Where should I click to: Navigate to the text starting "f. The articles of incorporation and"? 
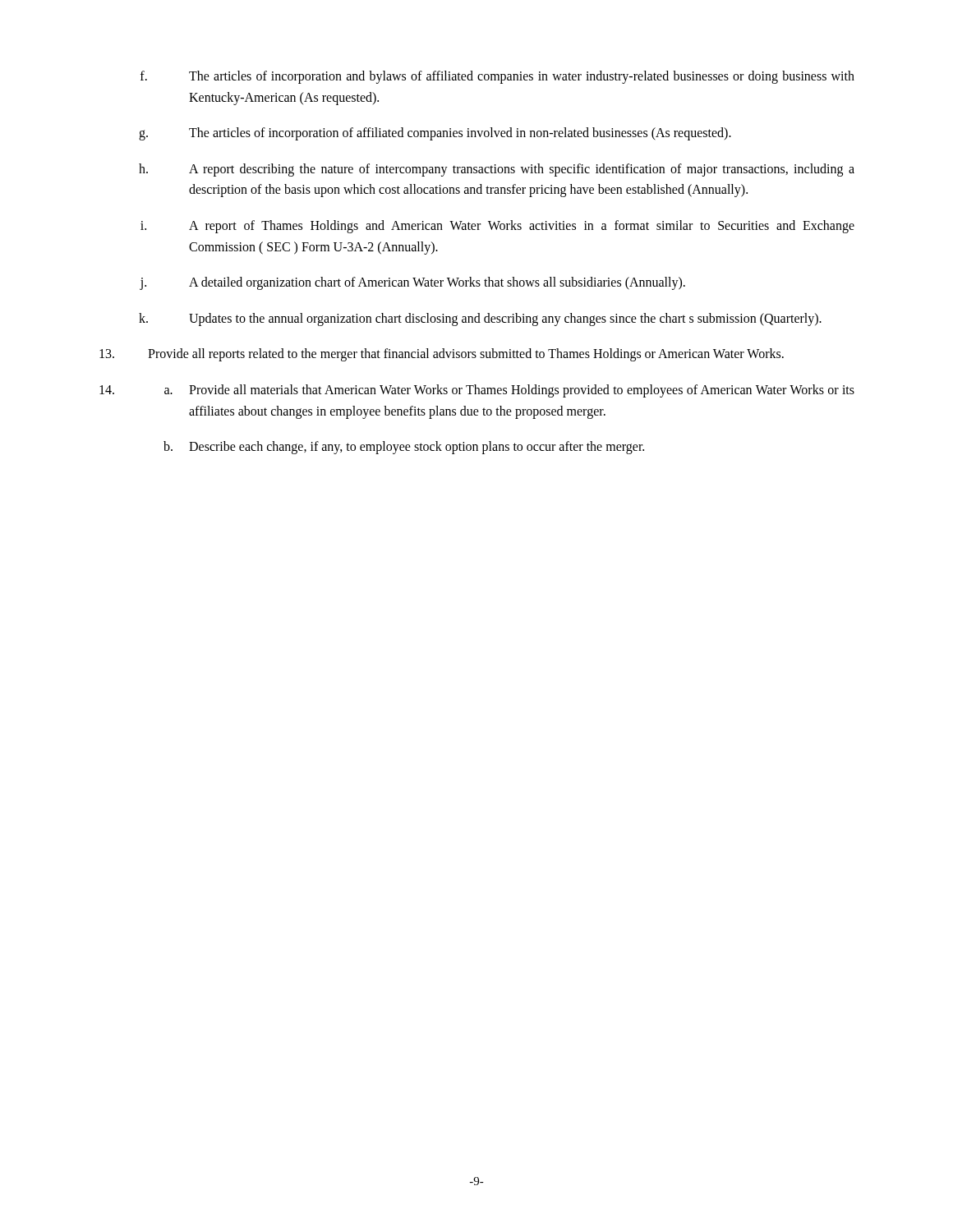tap(476, 87)
